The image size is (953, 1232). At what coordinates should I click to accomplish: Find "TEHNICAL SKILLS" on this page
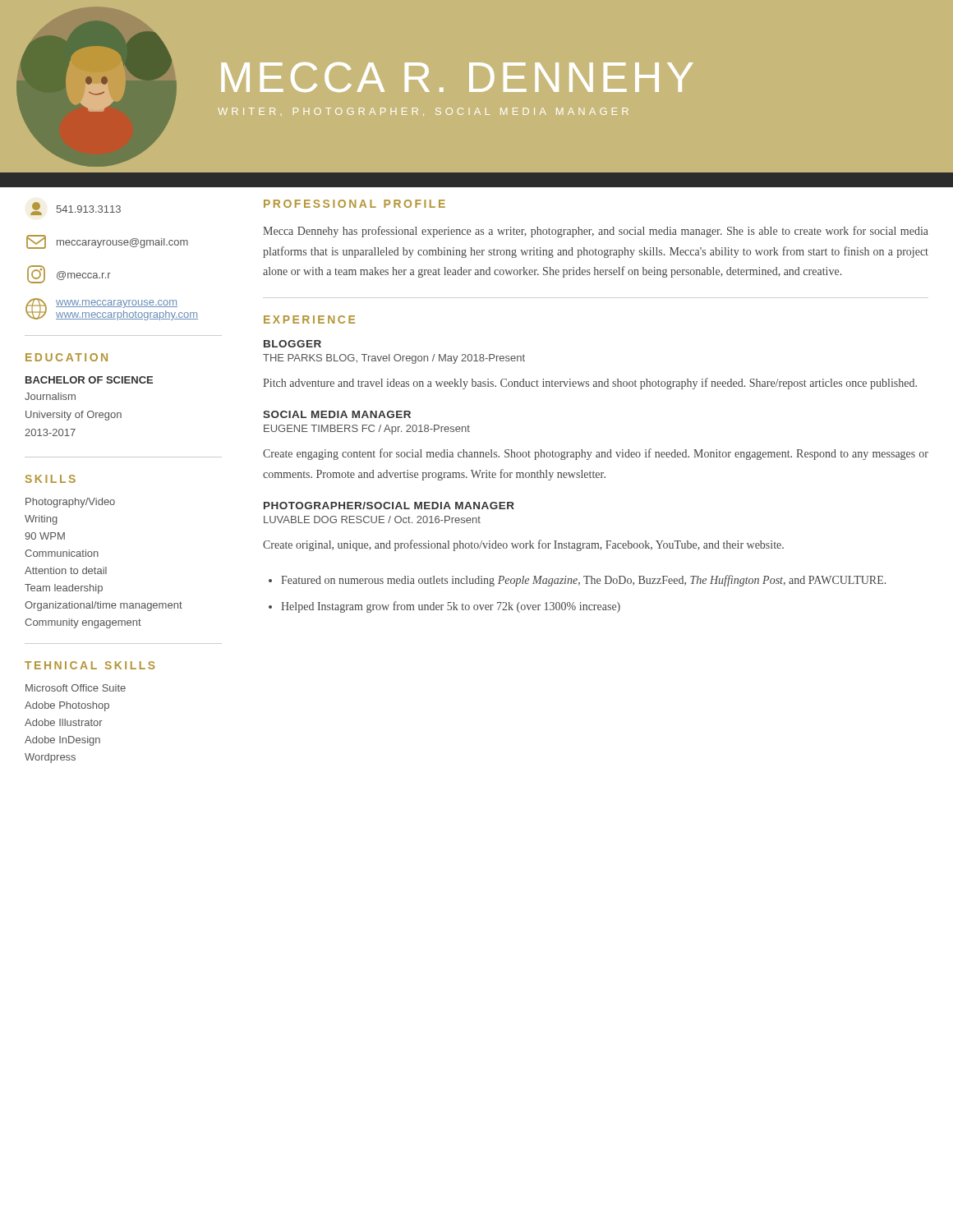123,666
